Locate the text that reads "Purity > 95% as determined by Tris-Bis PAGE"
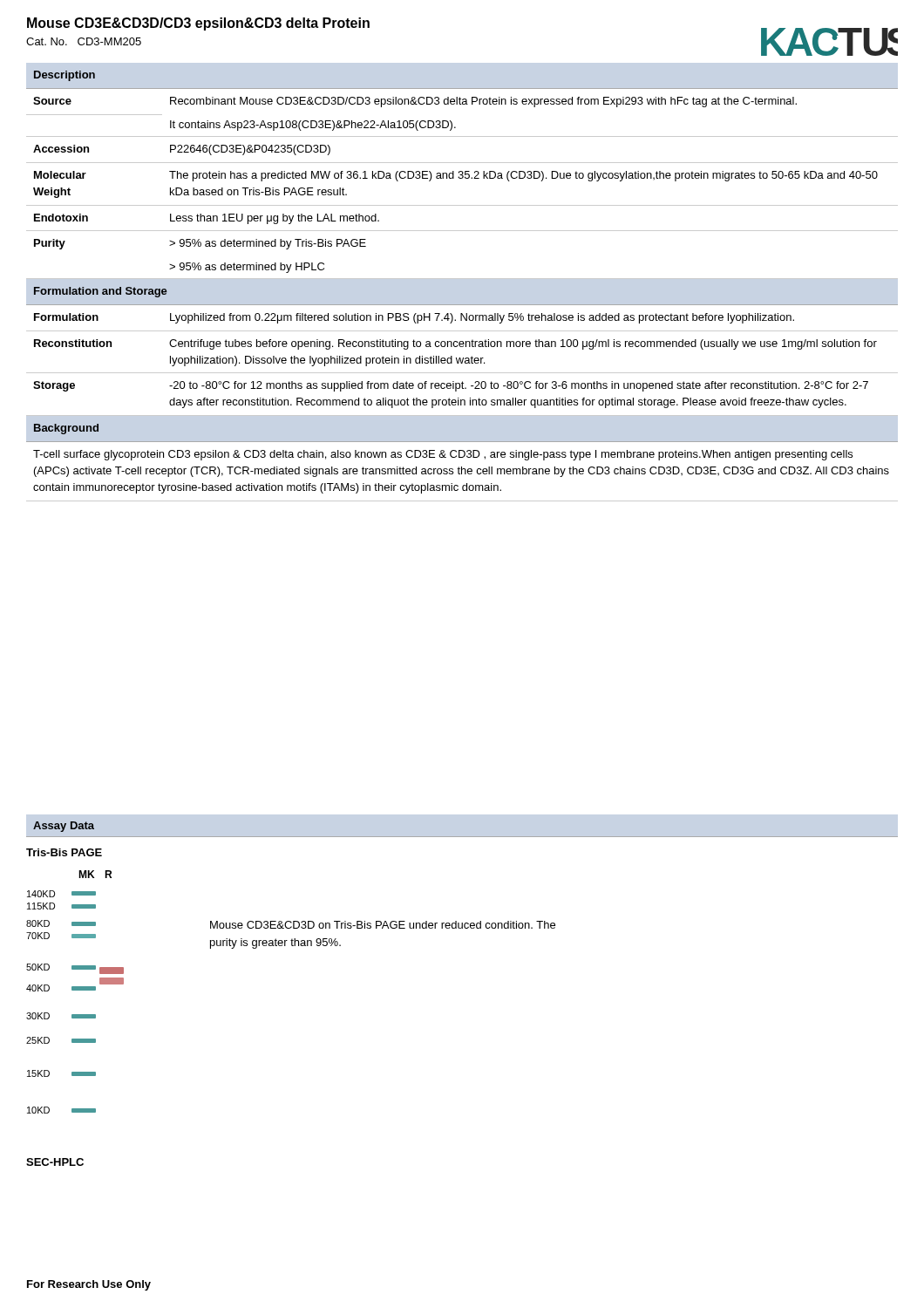This screenshot has width=924, height=1308. coord(200,244)
